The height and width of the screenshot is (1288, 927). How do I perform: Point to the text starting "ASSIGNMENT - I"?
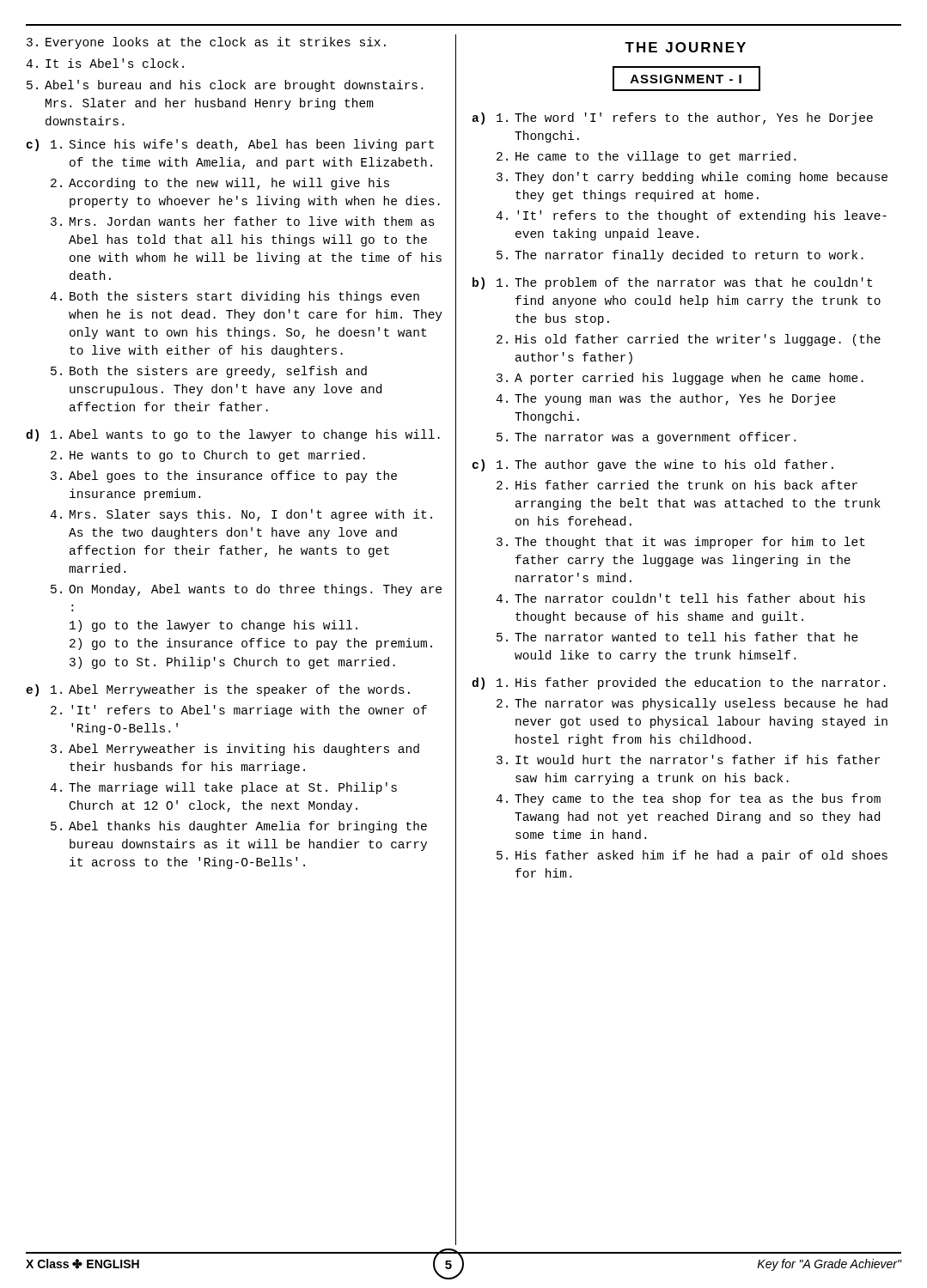click(x=686, y=78)
